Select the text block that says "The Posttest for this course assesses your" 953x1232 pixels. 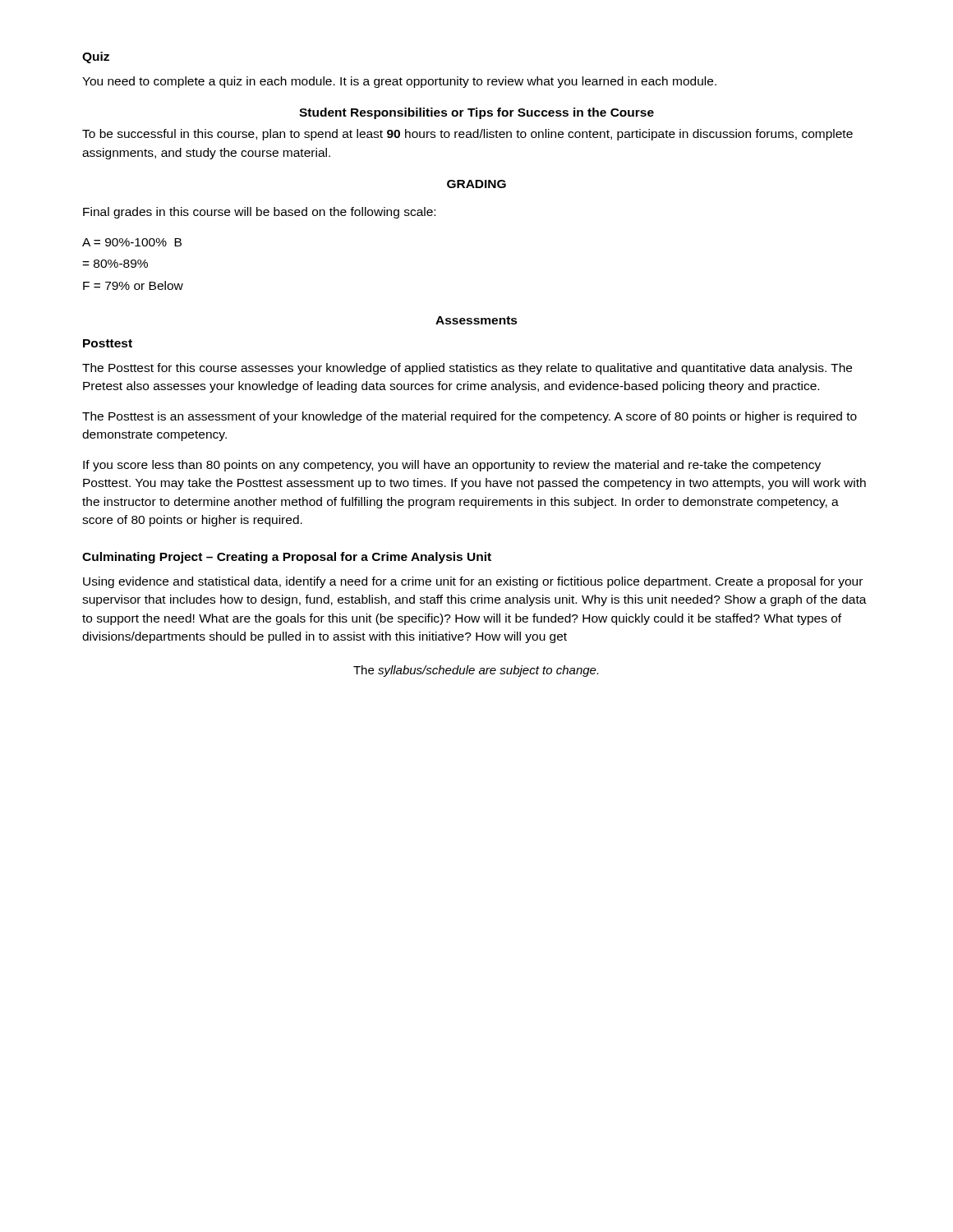tap(476, 377)
